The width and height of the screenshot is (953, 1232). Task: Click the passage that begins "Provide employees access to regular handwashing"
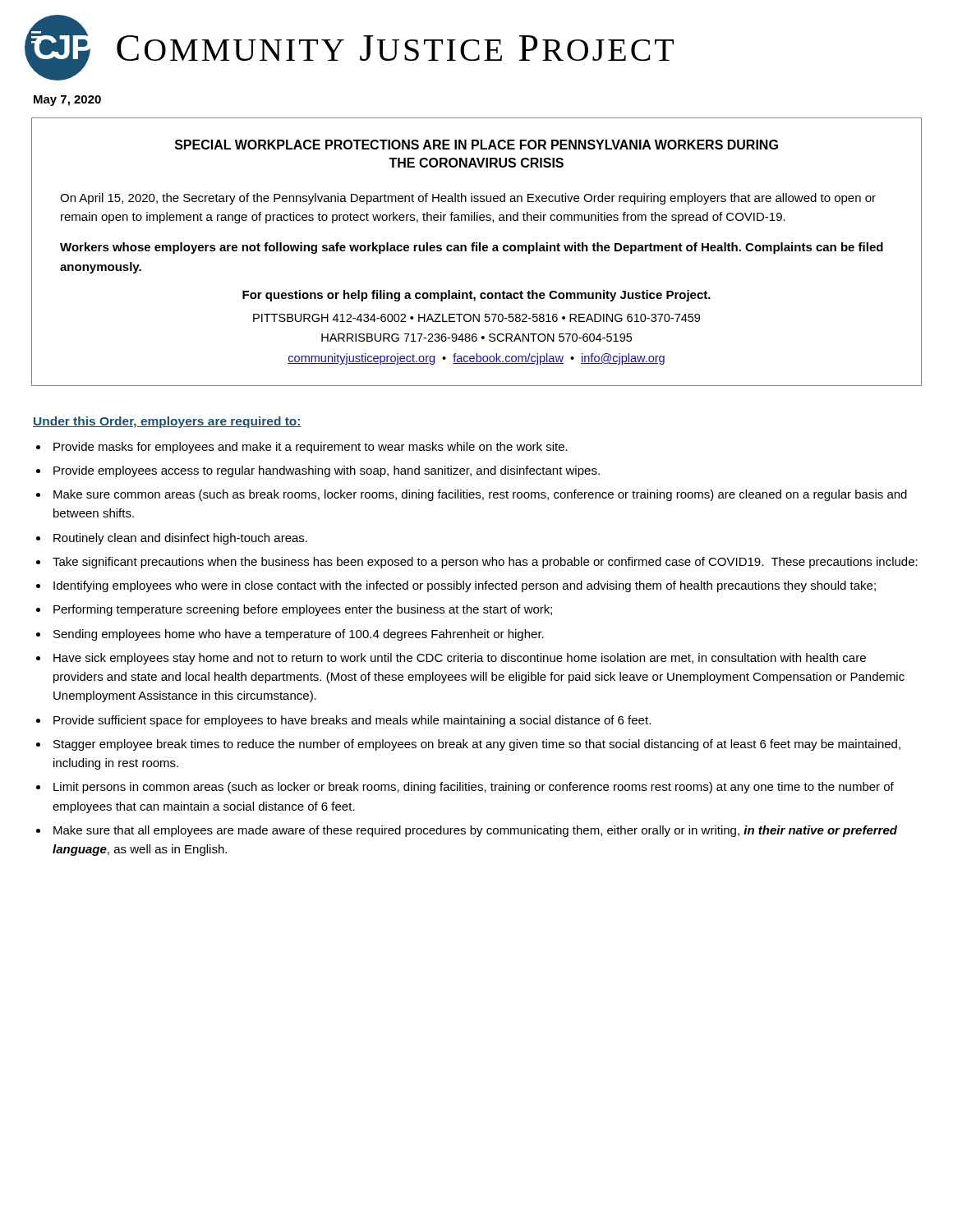[327, 470]
